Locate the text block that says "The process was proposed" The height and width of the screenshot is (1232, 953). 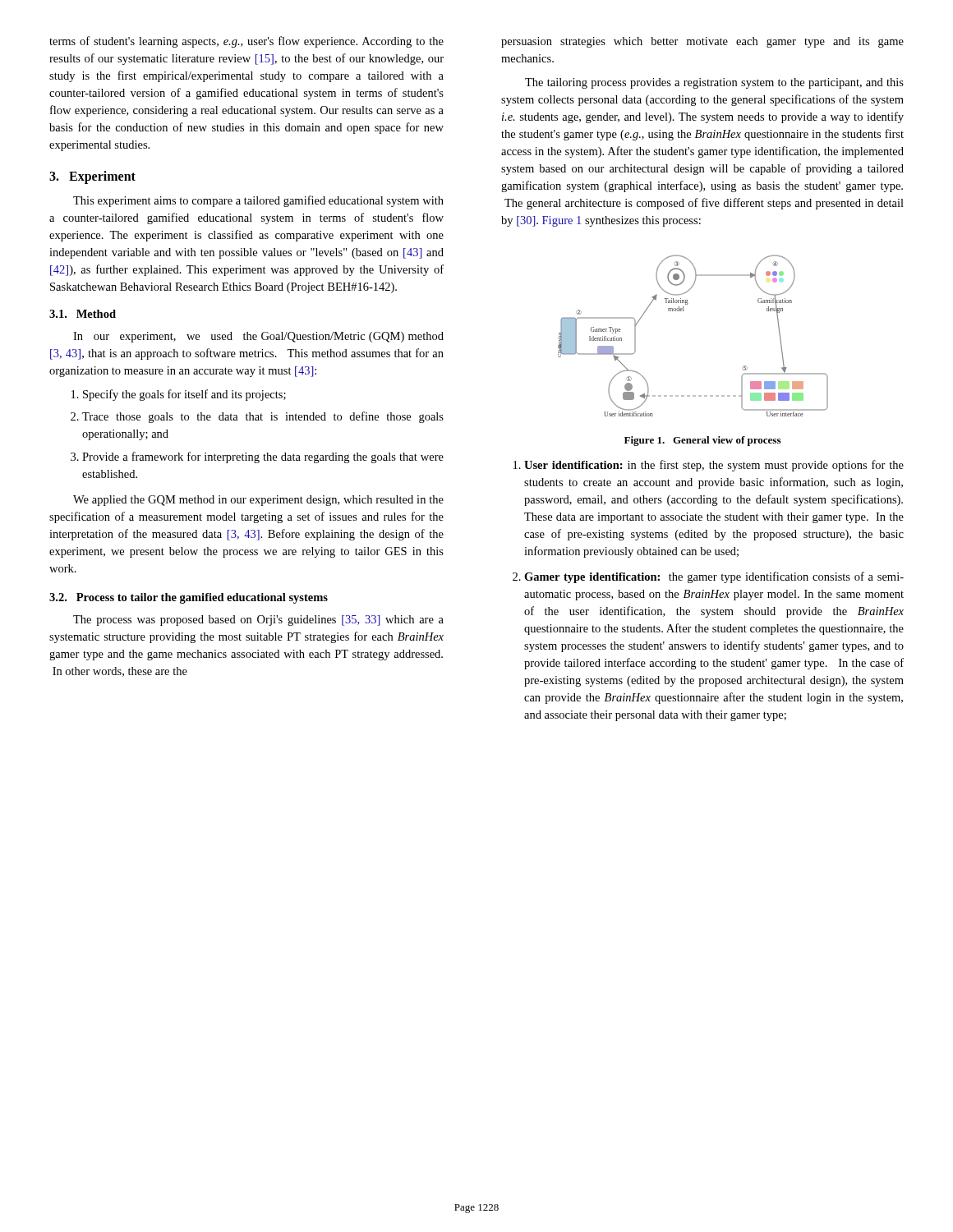[246, 645]
